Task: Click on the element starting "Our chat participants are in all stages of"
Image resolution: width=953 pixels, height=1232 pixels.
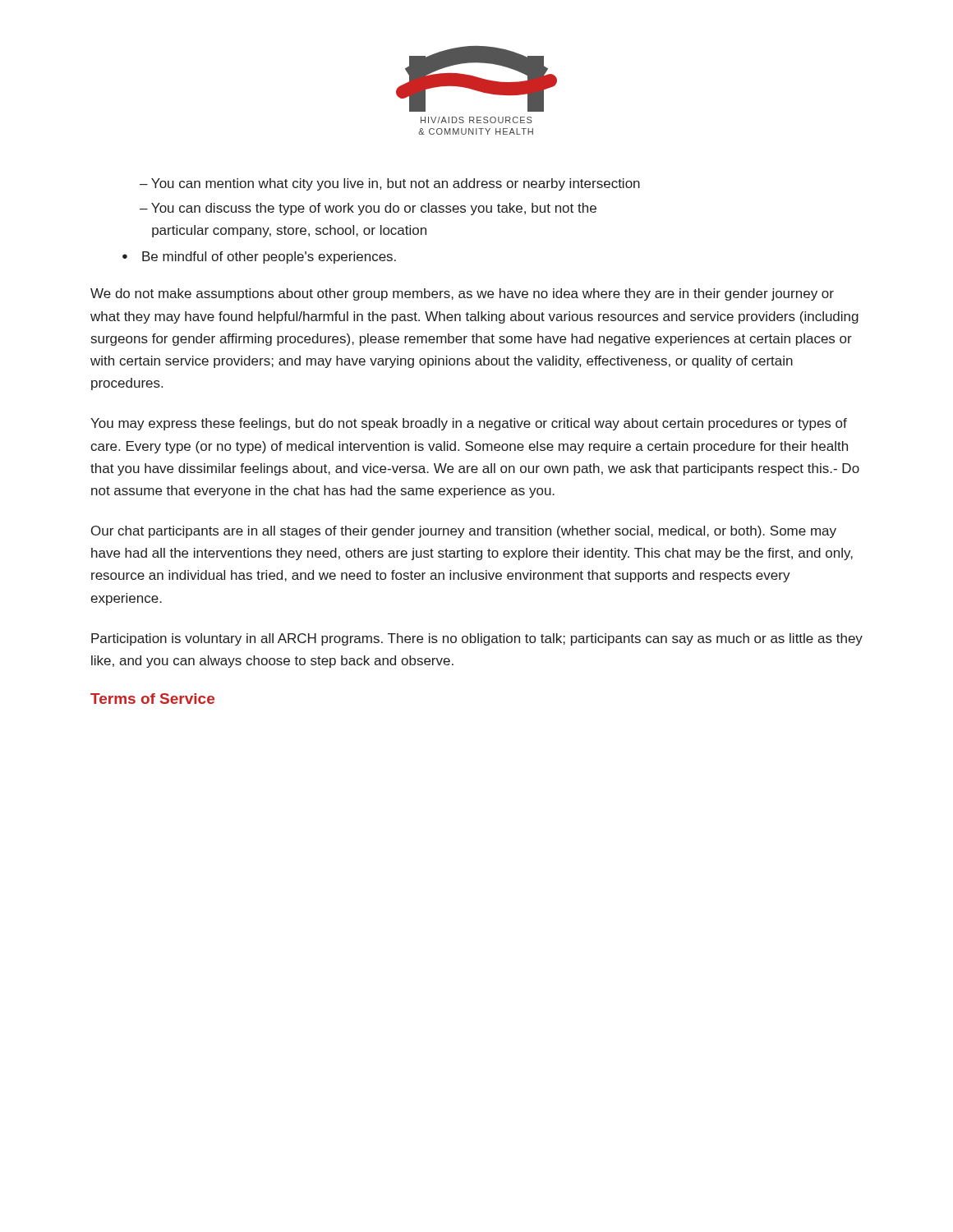Action: [472, 565]
